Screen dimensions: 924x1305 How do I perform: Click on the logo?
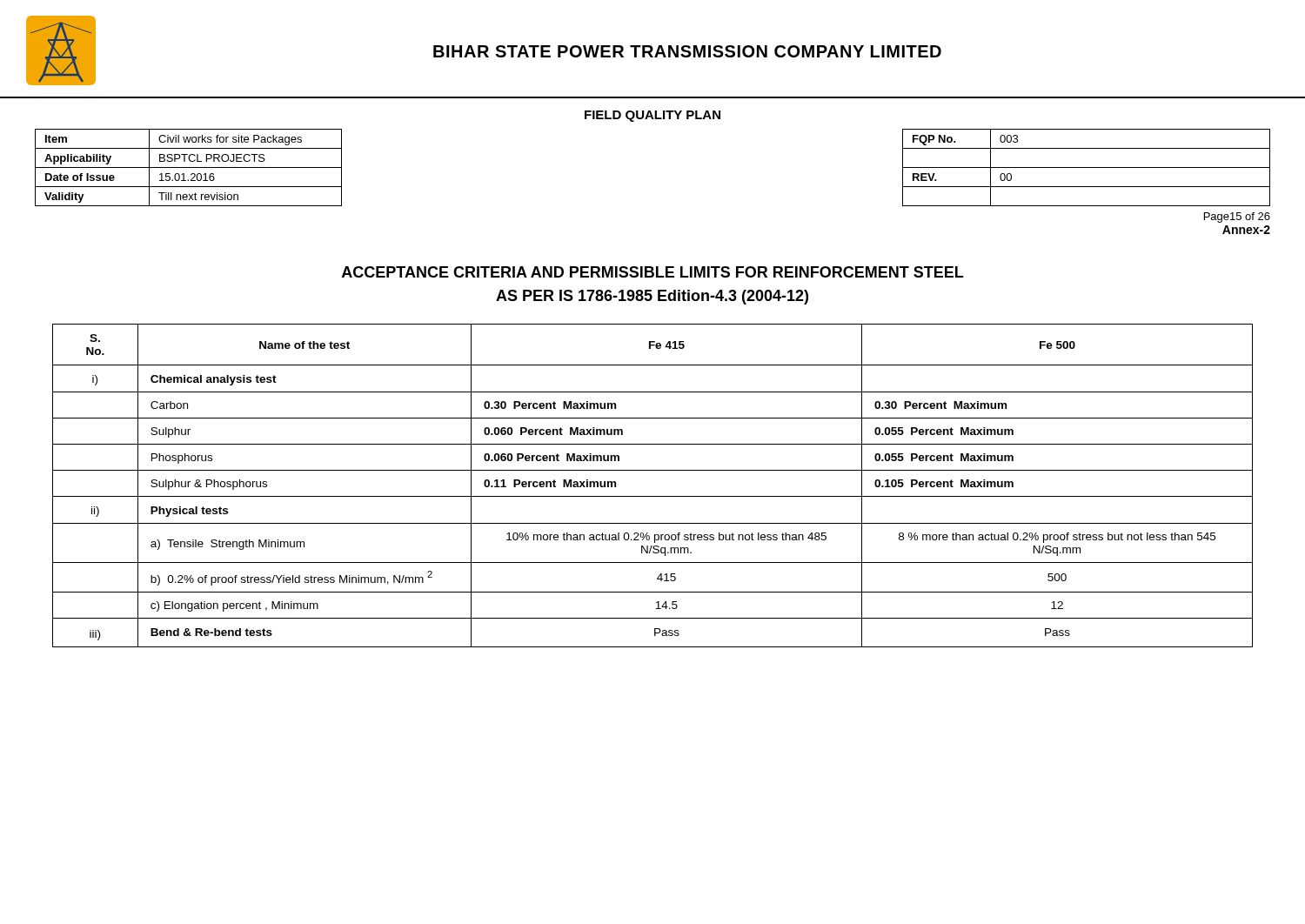[x=65, y=52]
